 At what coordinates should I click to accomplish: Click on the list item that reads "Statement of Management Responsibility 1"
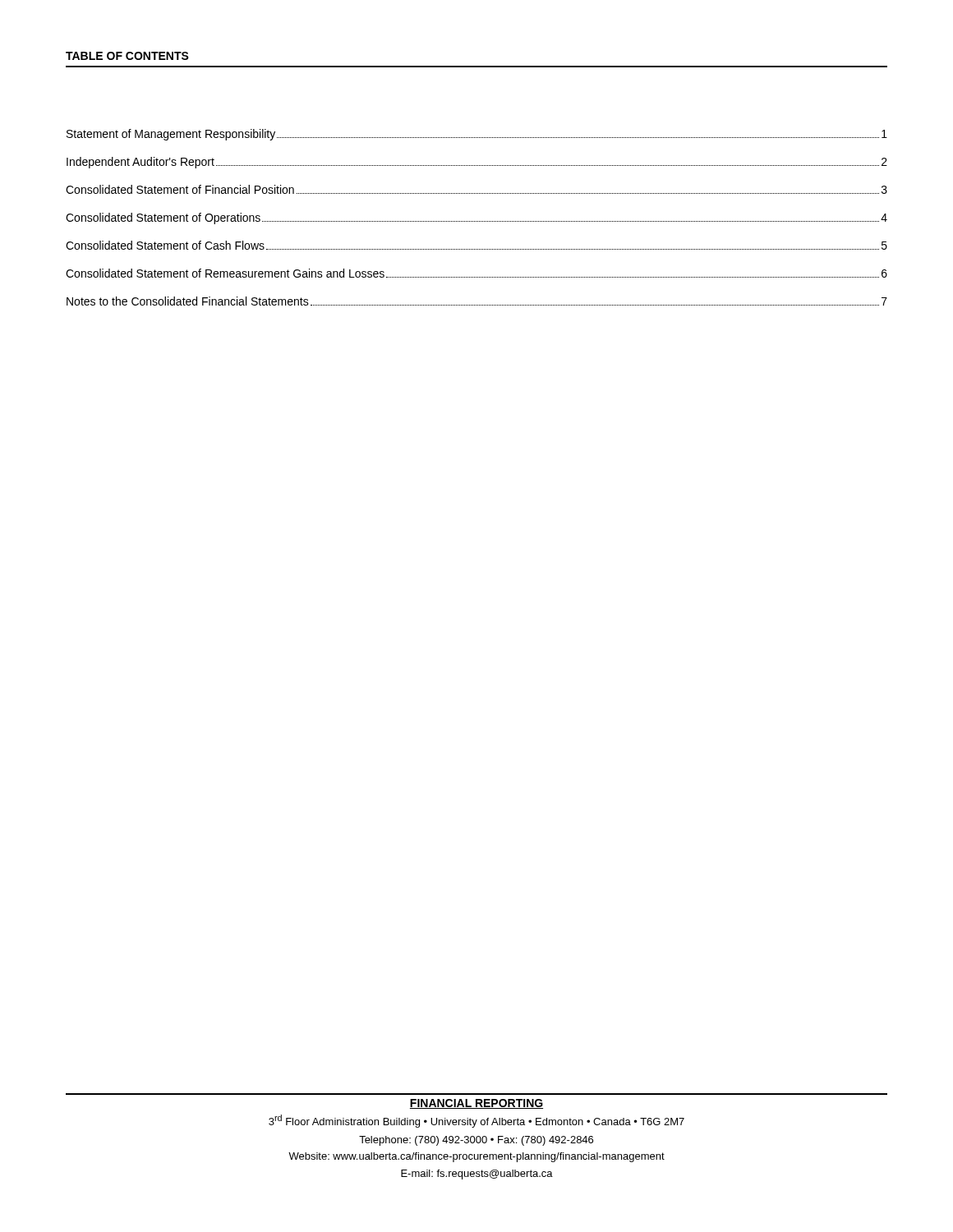click(x=476, y=134)
